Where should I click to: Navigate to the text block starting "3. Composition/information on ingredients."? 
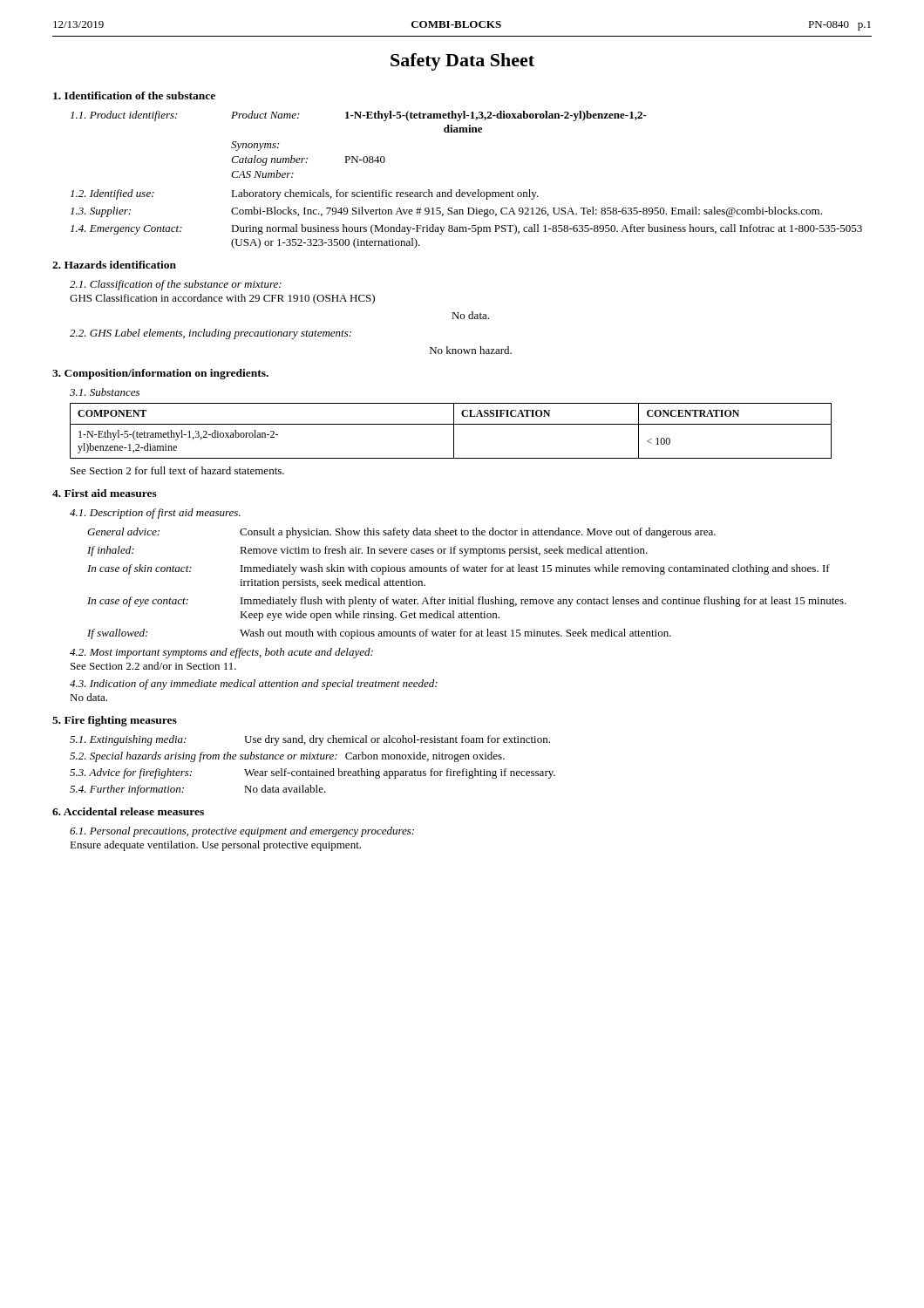pos(161,373)
